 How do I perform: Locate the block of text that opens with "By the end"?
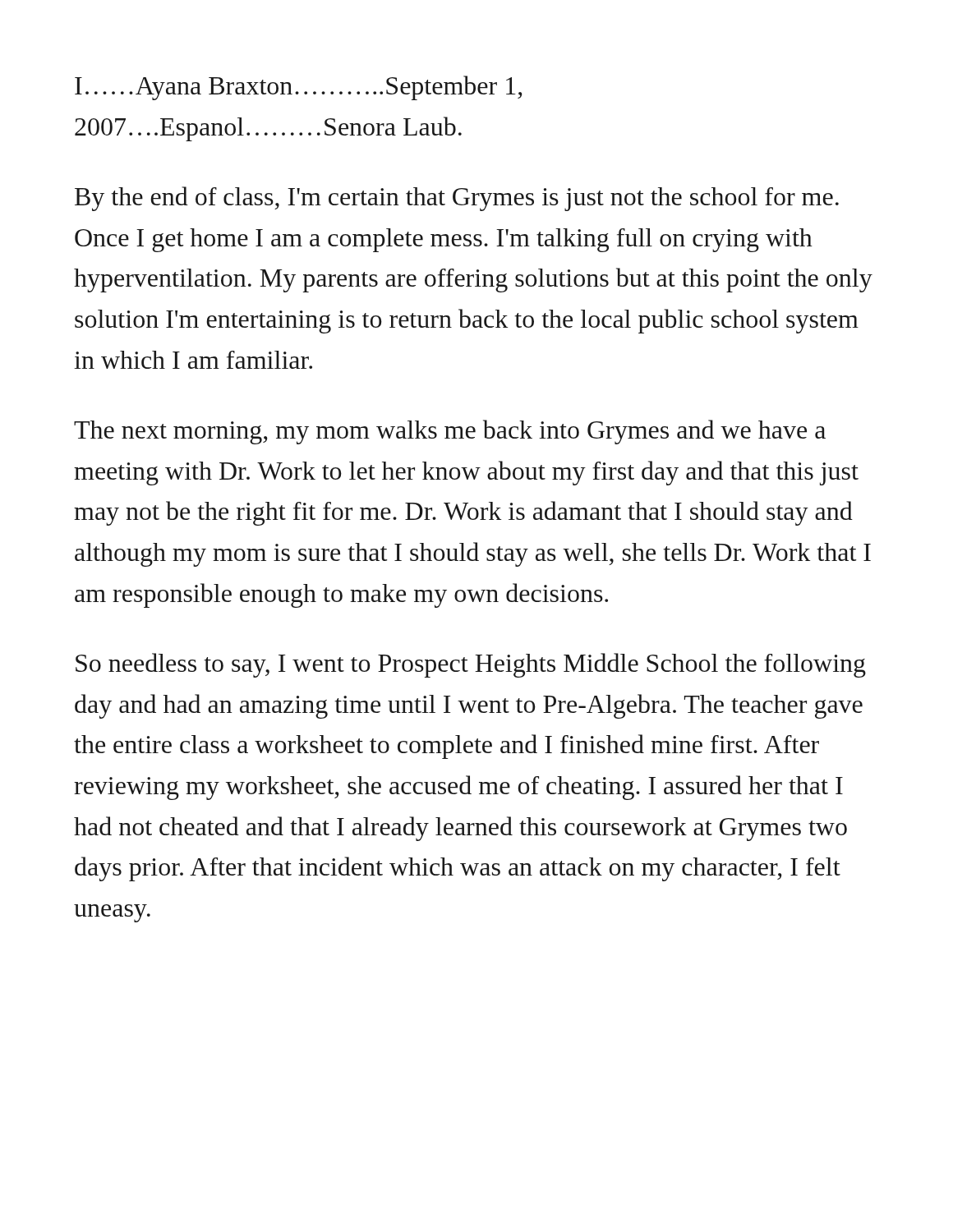(473, 278)
